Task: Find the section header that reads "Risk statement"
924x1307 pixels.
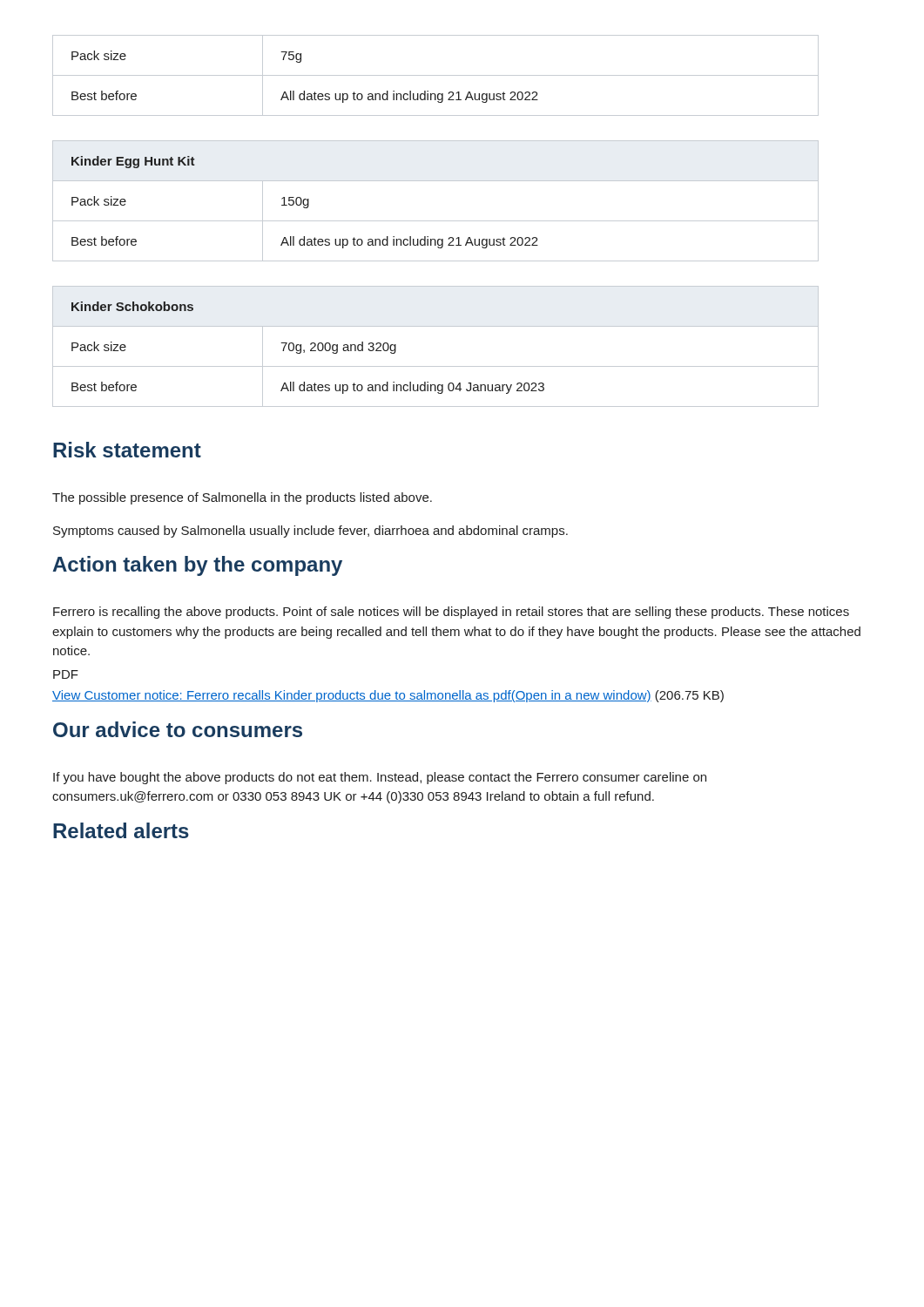Action: point(127,450)
